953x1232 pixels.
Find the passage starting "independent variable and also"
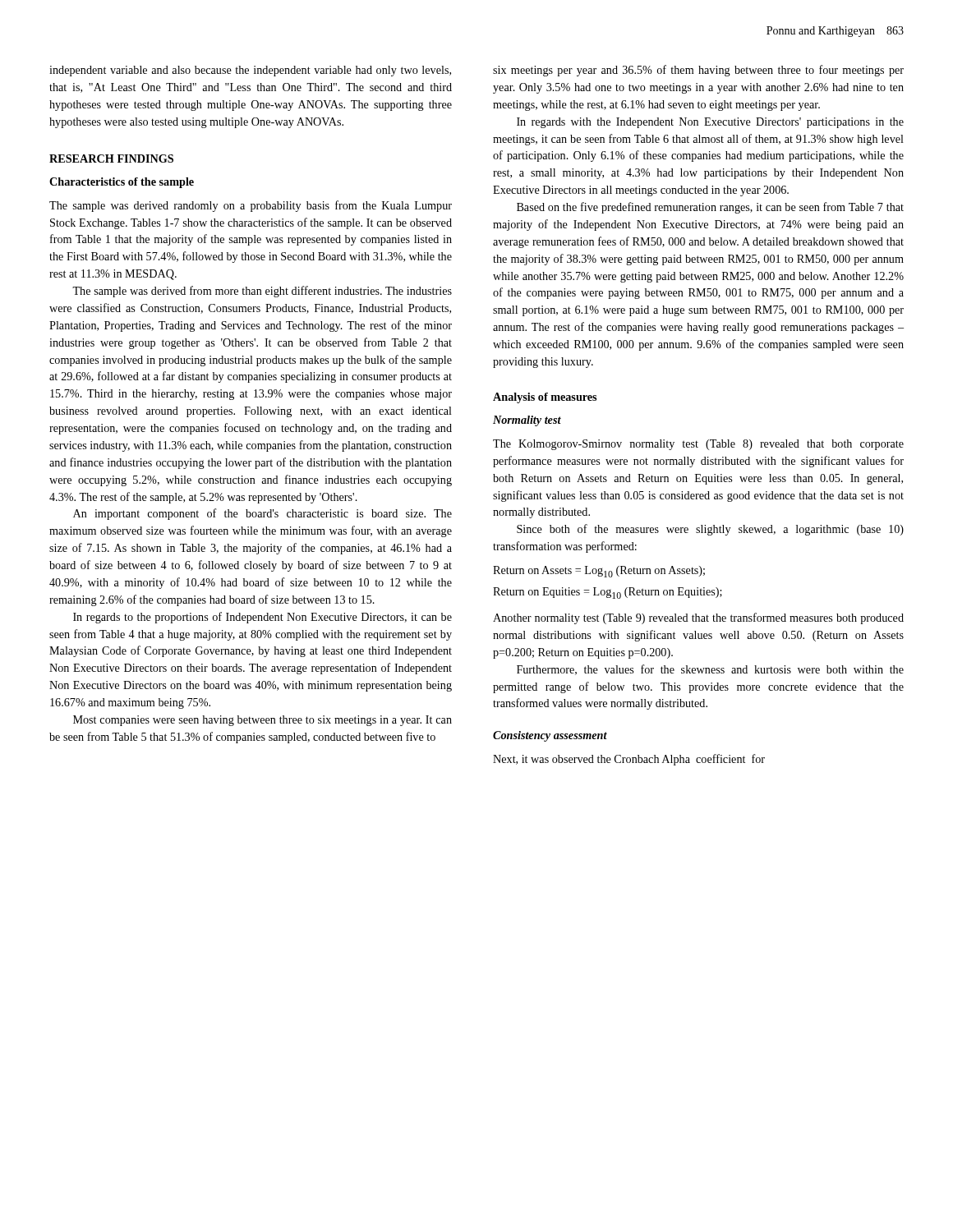tap(251, 96)
